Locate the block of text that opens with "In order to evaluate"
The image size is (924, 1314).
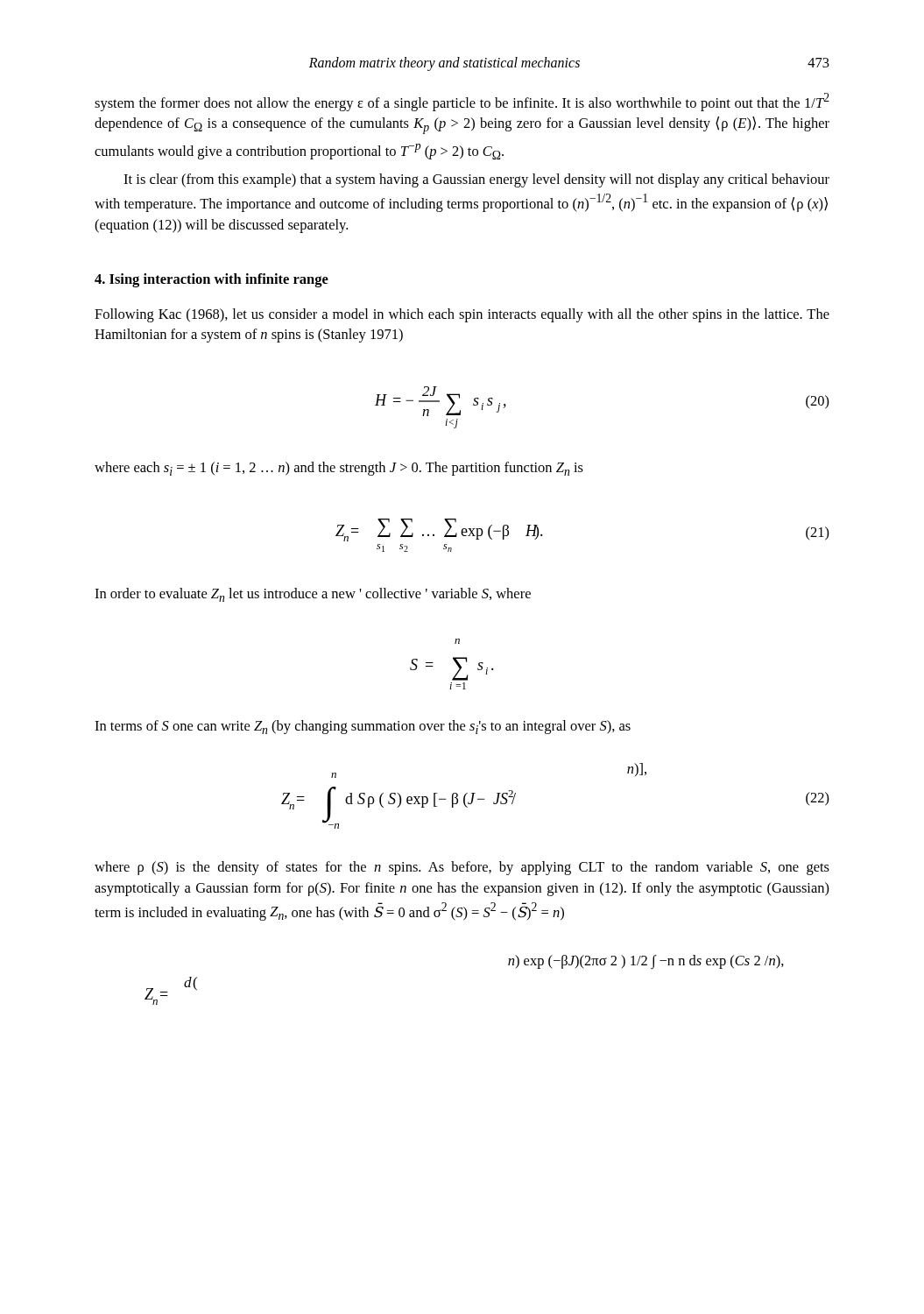click(x=462, y=595)
